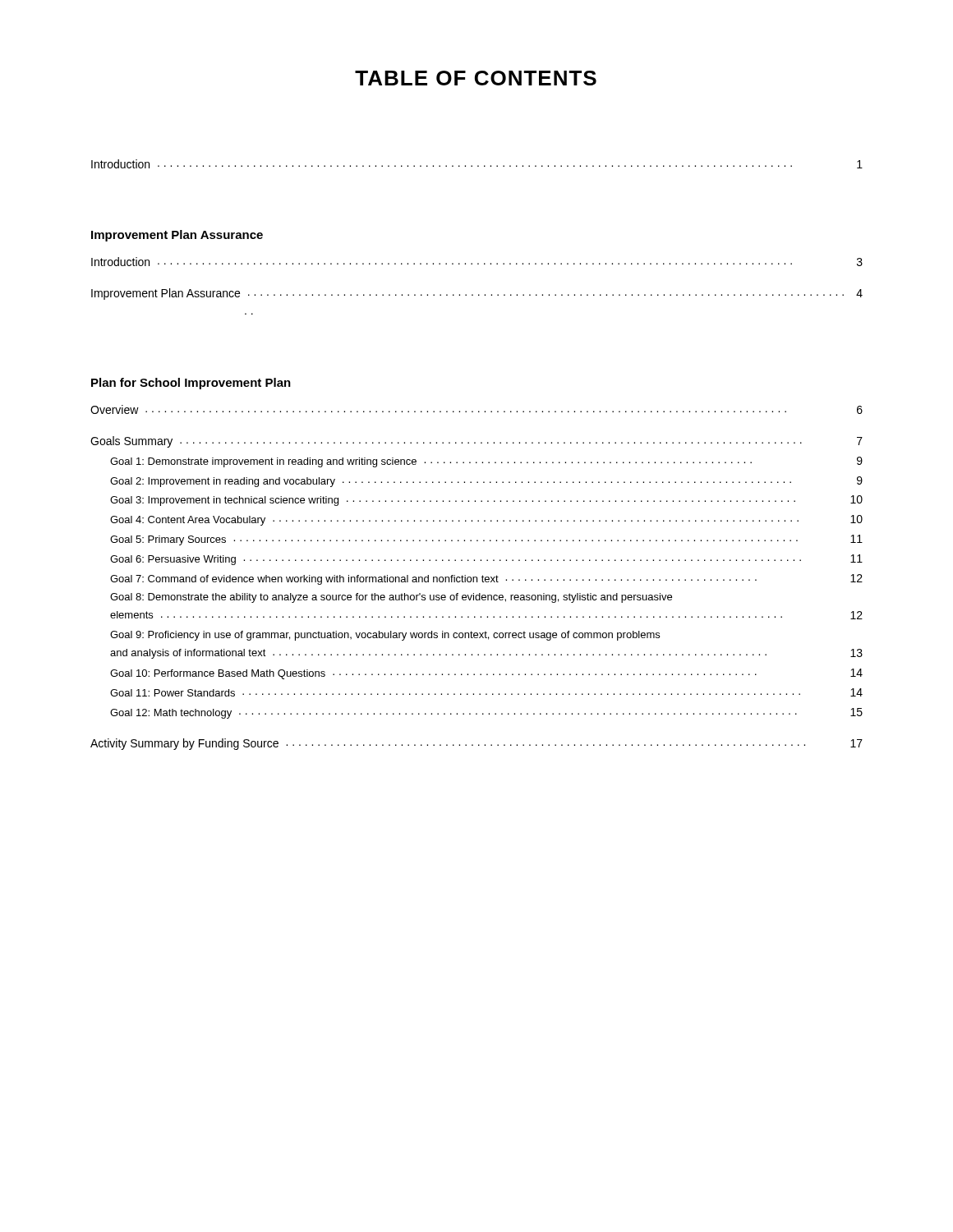
Task: Locate the text "TABLE OF CONTENTS"
Action: tap(476, 78)
